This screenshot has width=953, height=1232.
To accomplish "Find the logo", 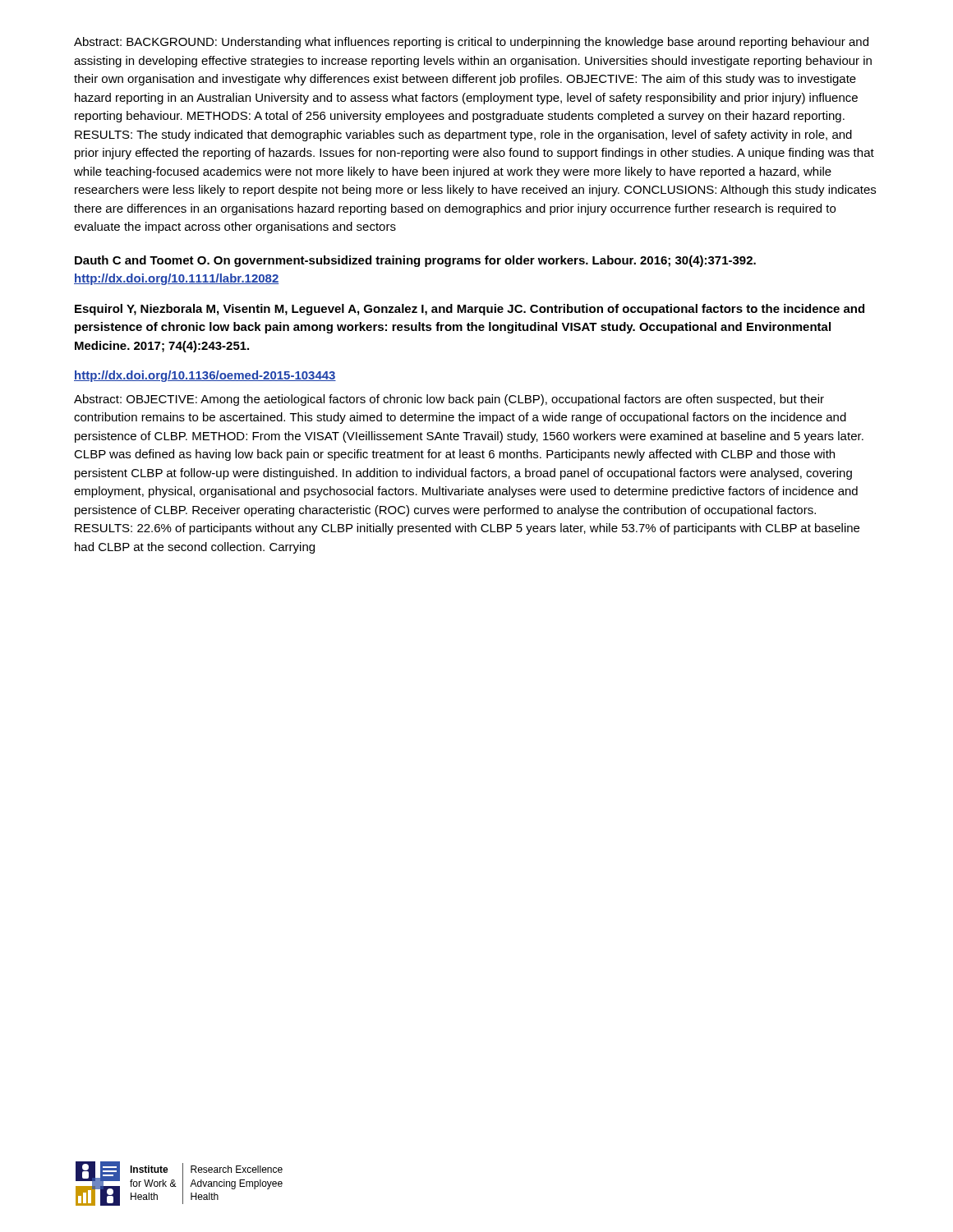I will [178, 1184].
